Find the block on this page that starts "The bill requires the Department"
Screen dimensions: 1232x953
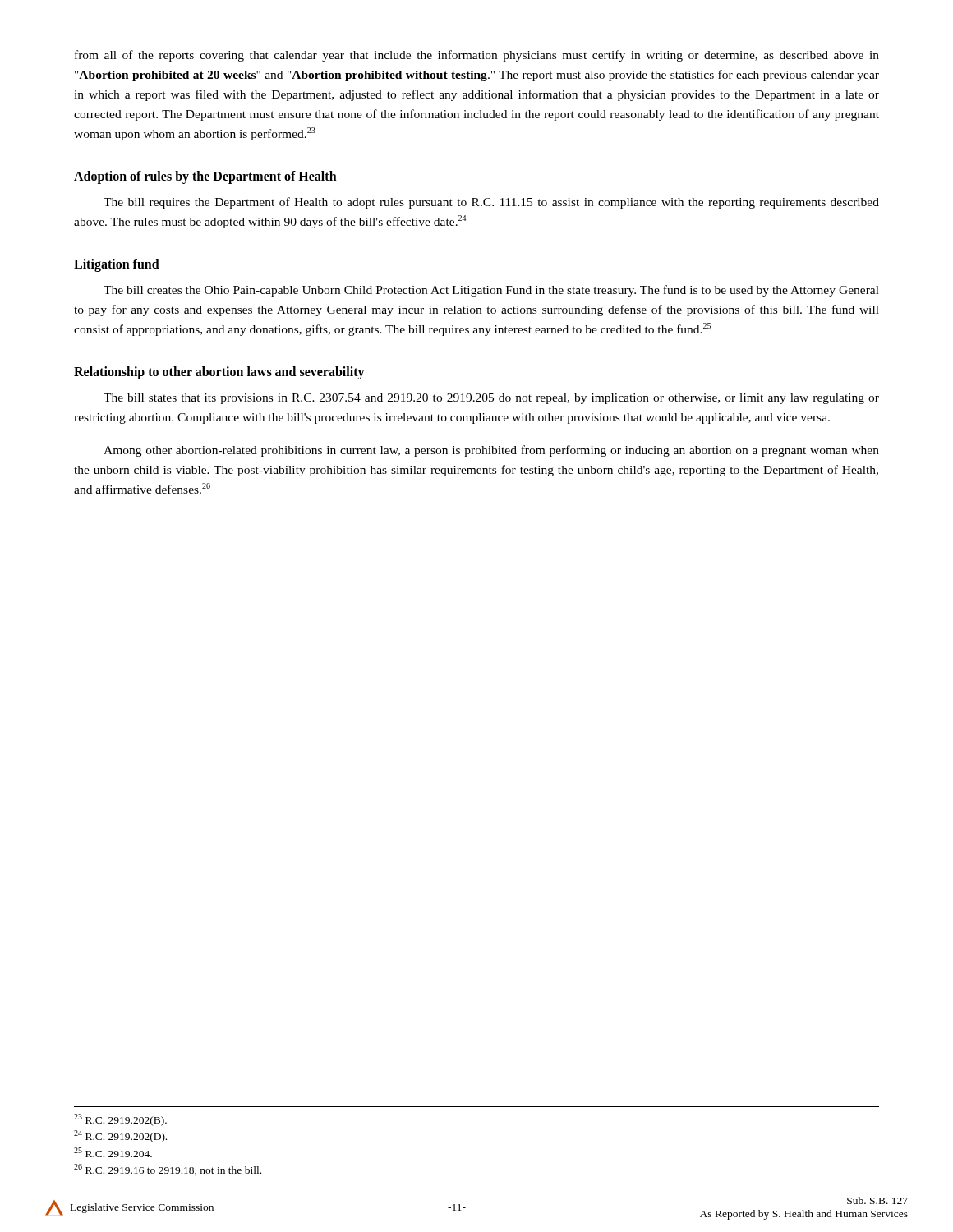click(x=476, y=212)
